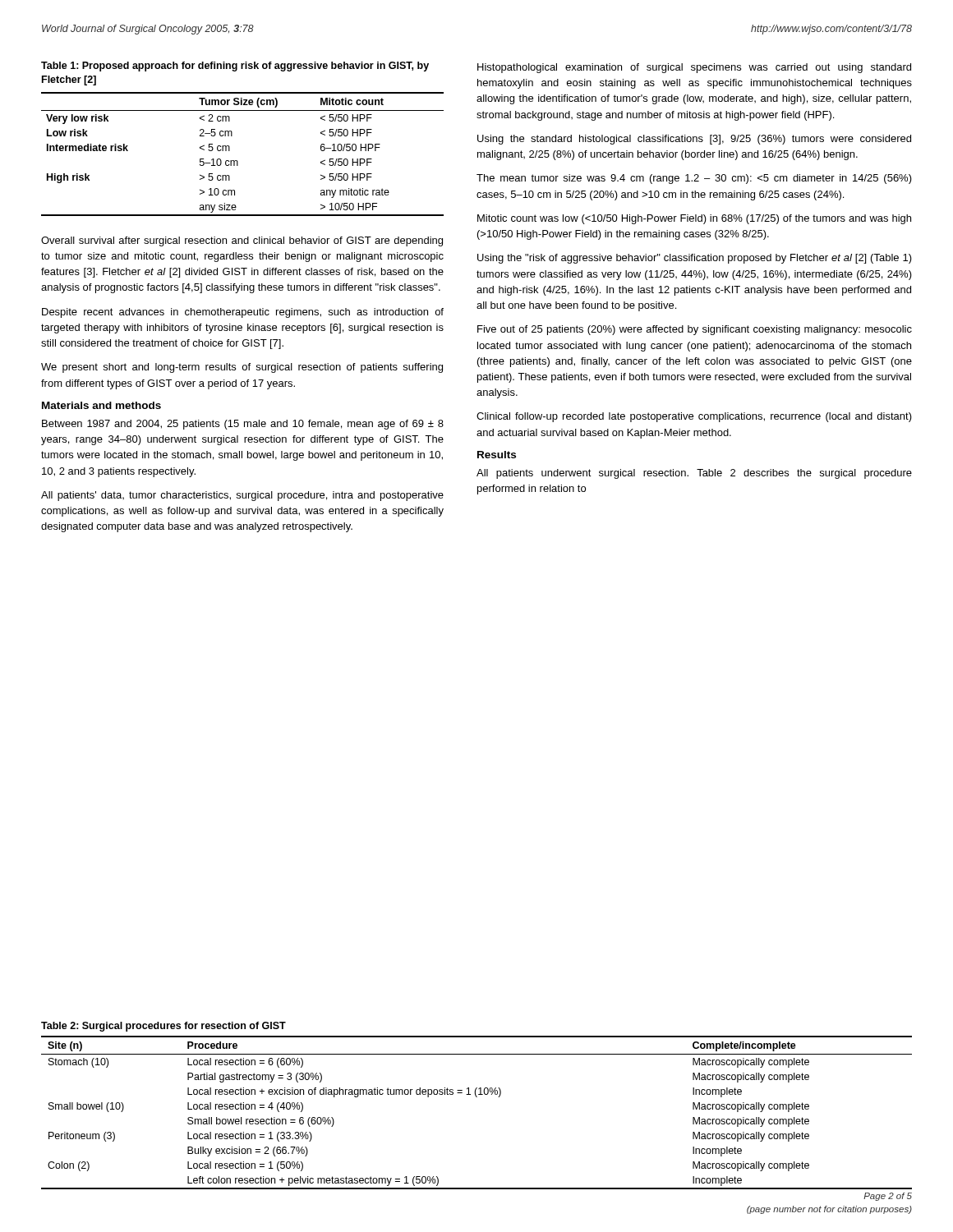Locate the block of text that opens with "Despite recent advances in chemotherapeutic regimens, such"

tap(242, 327)
